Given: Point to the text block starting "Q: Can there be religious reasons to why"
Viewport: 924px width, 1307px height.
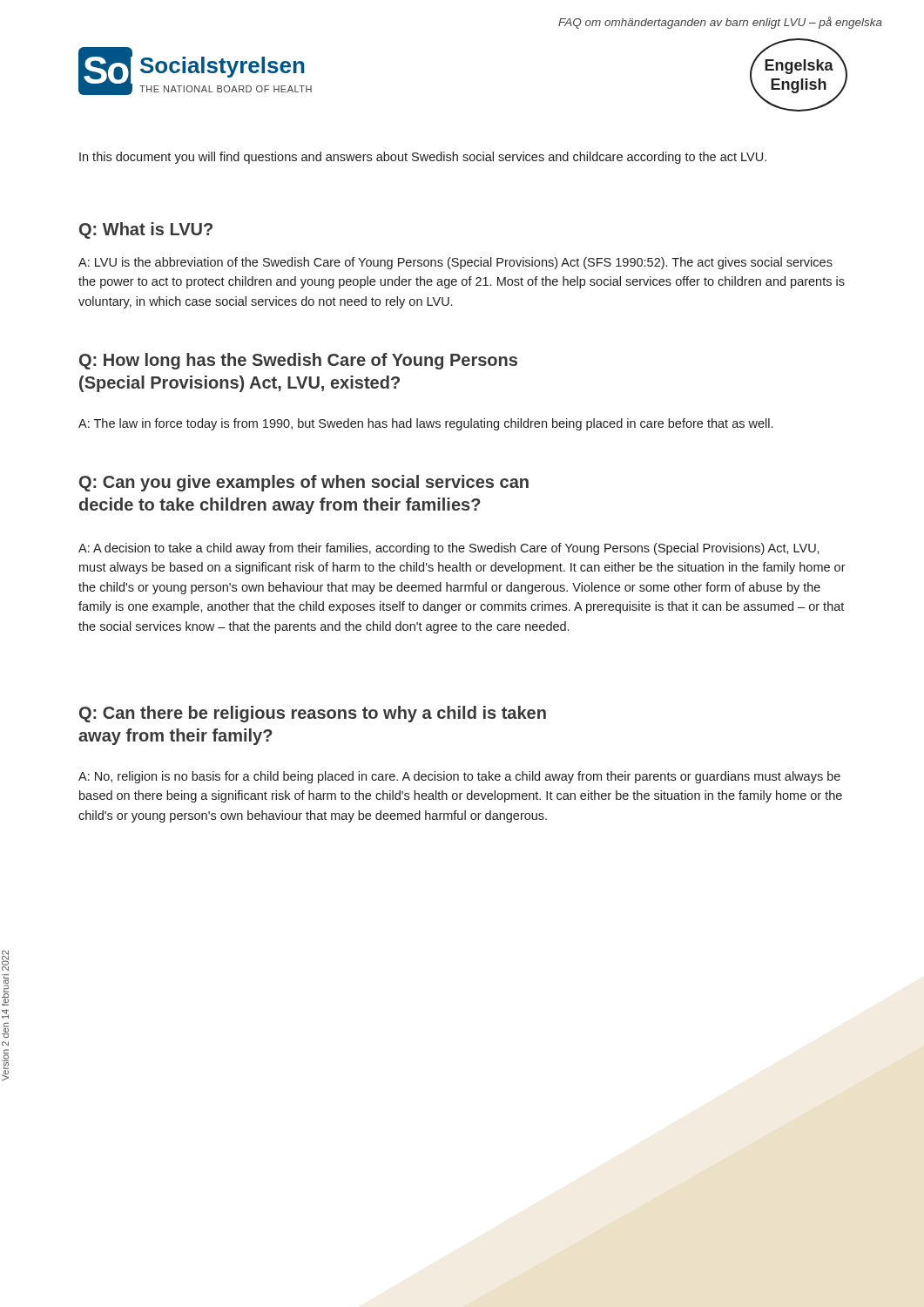Looking at the screenshot, I should (x=462, y=724).
